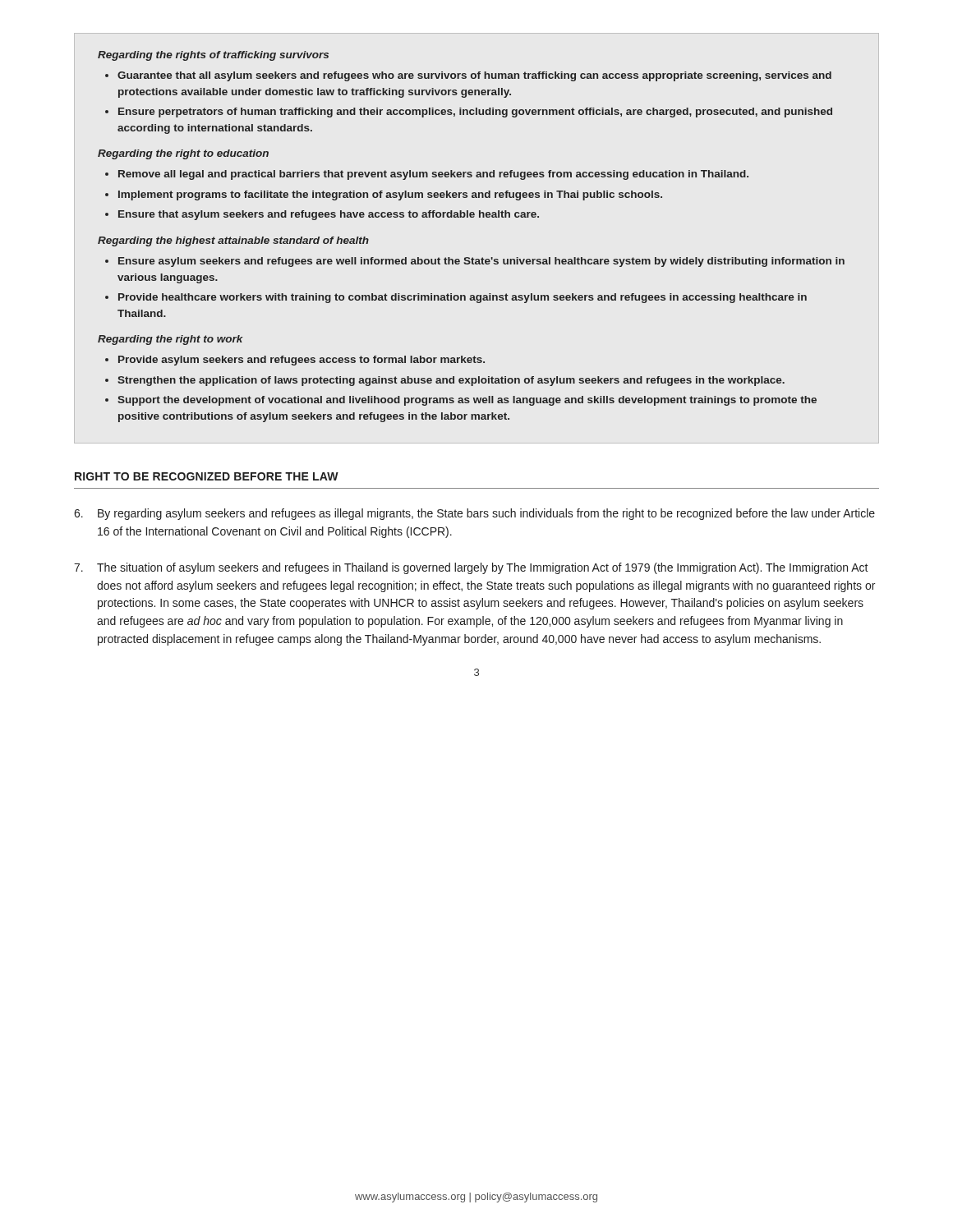
Task: Locate the region starting "Strengthen the application of"
Action: point(451,380)
